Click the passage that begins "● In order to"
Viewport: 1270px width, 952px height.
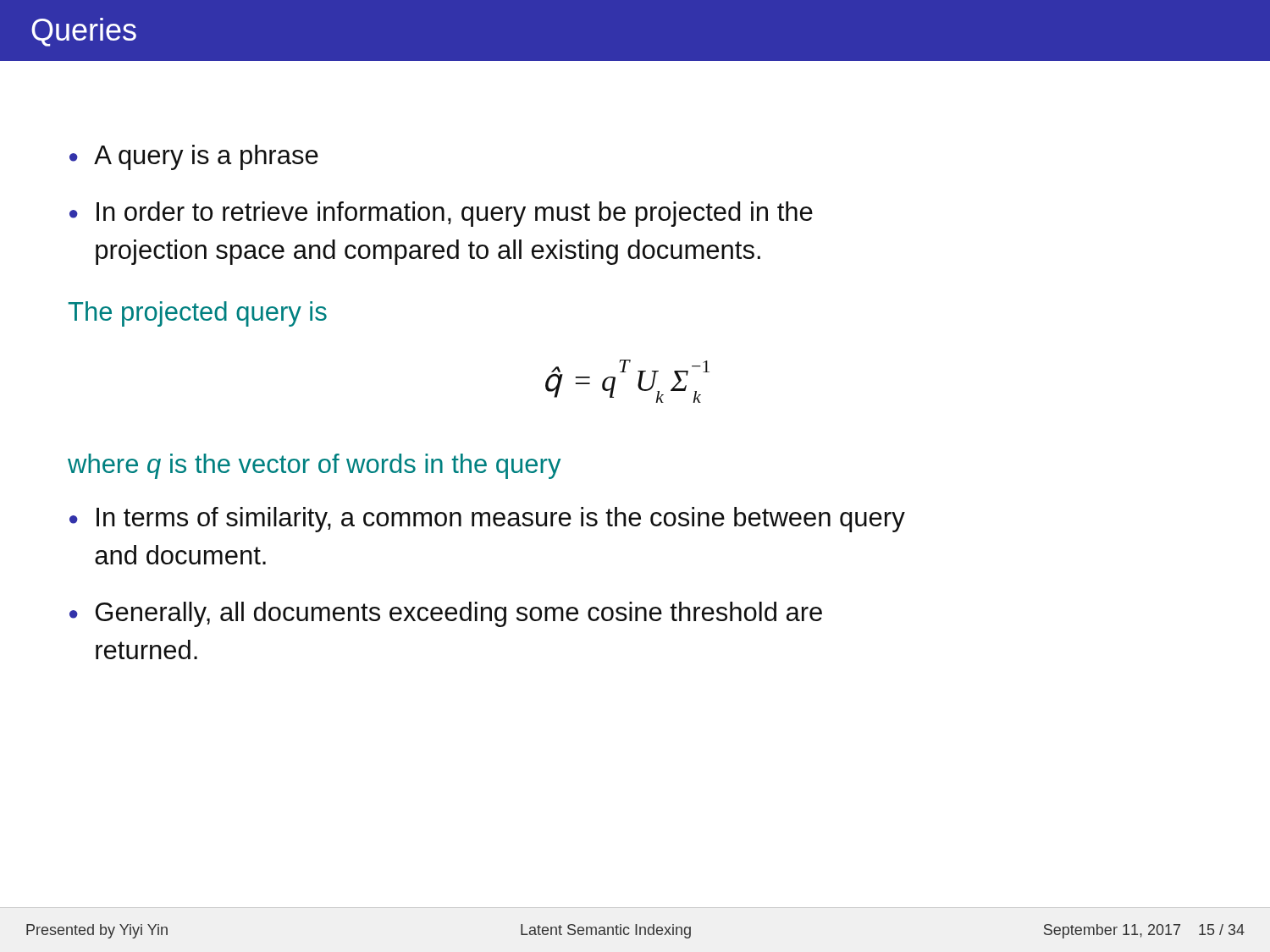441,232
